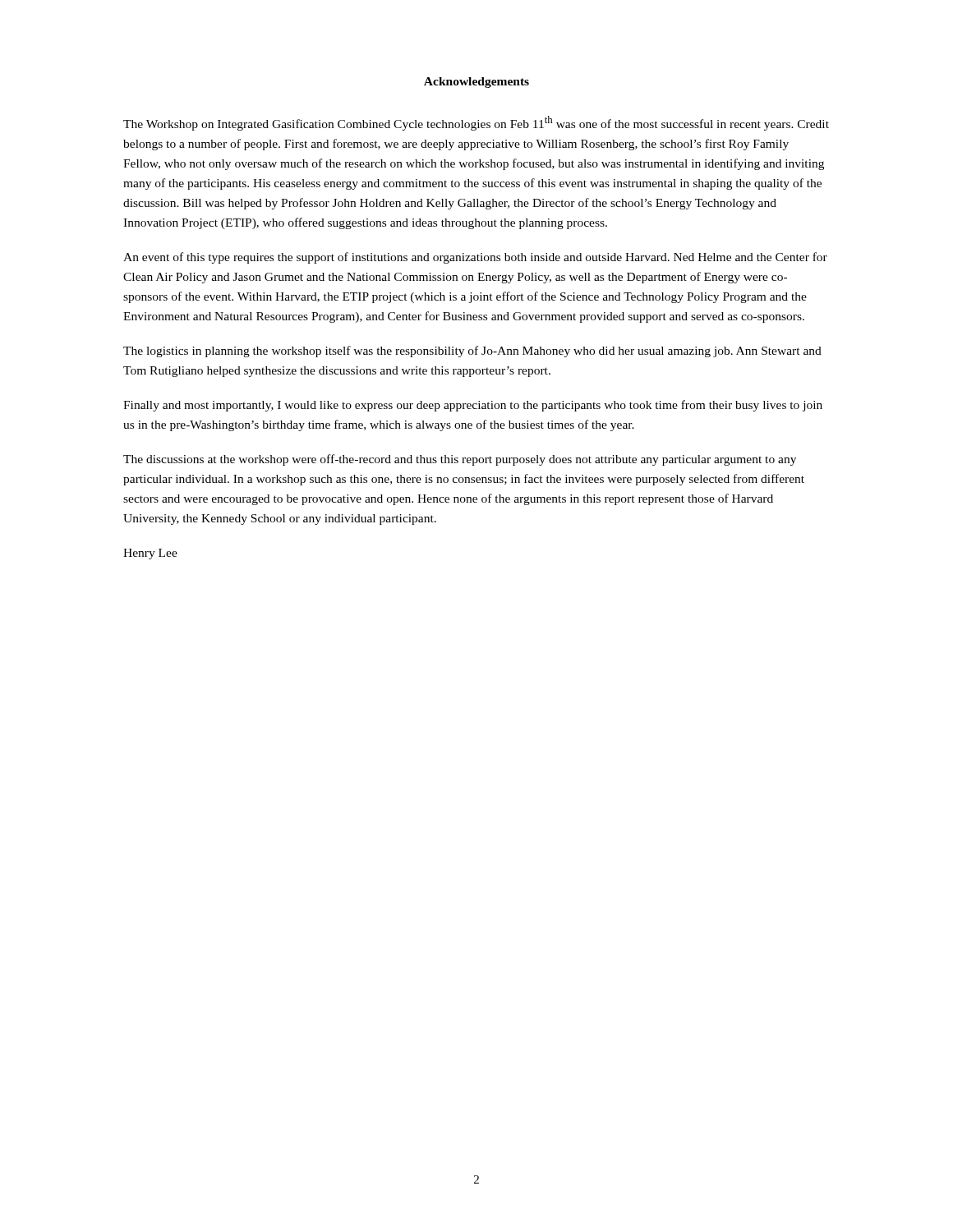The image size is (953, 1232).
Task: Find the block starting "The discussions at the workshop"
Action: coord(464,489)
